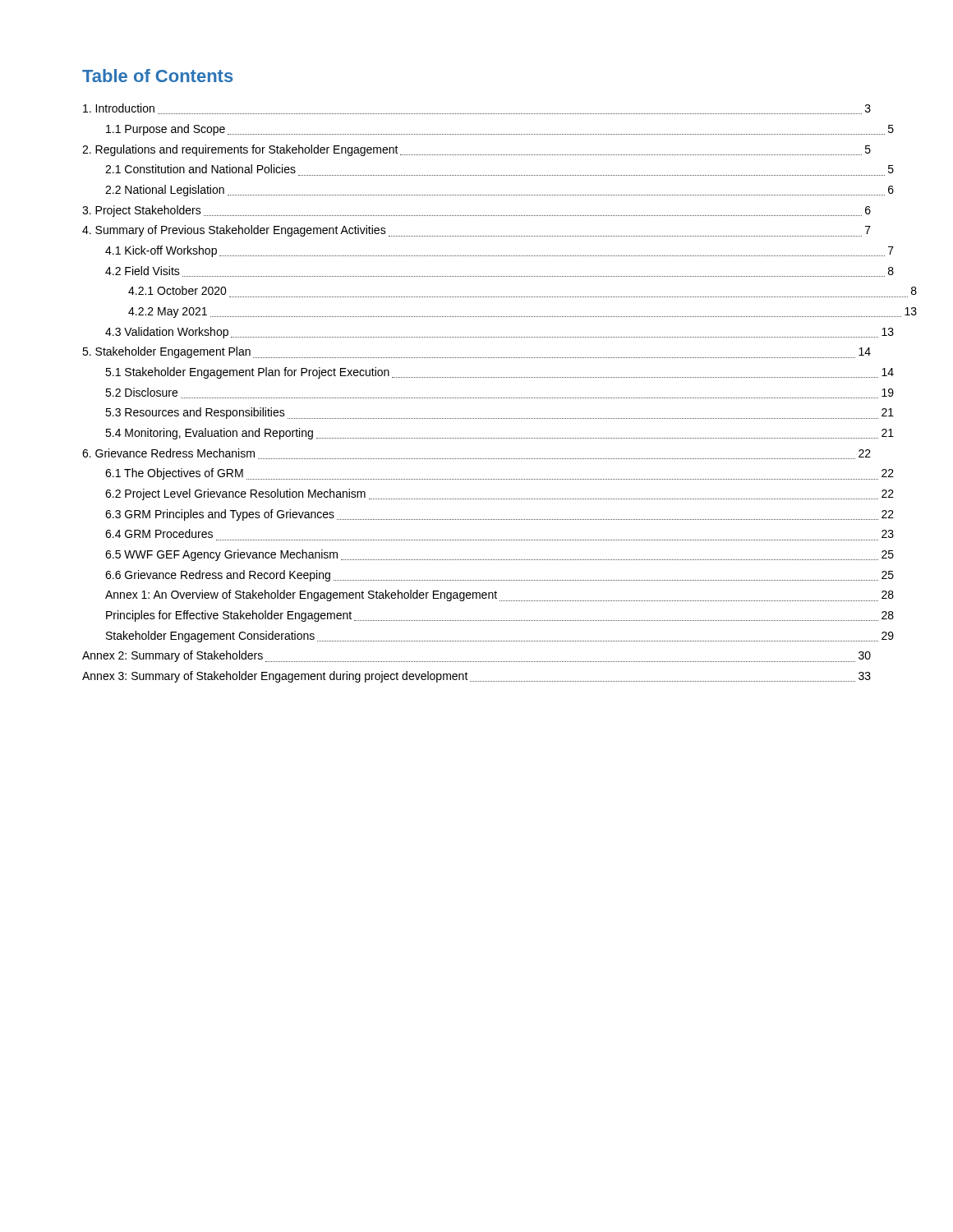Find the block on this page that starts "6.2 Project Level Grievance Resolution"
The image size is (953, 1232).
[x=499, y=494]
